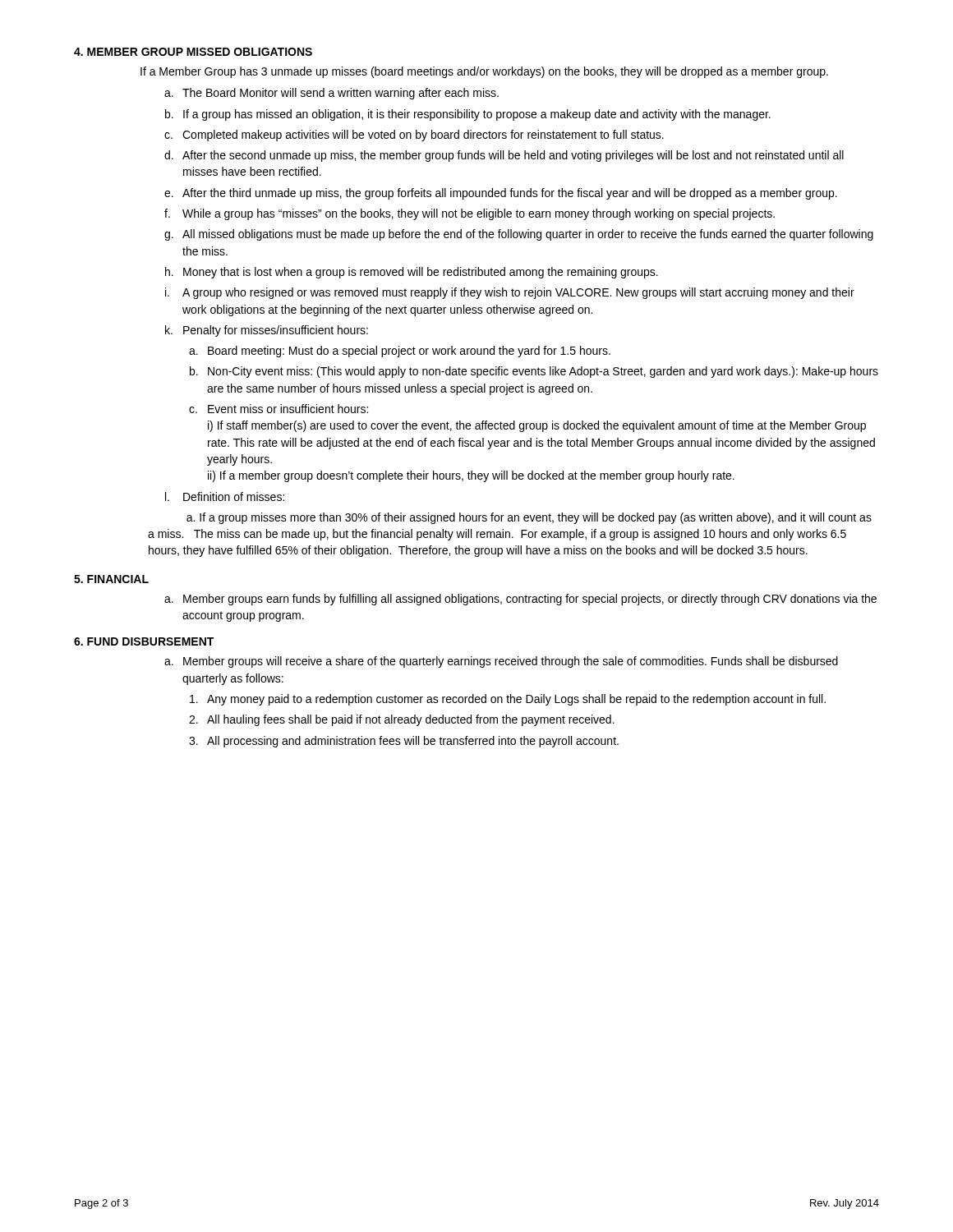This screenshot has width=953, height=1232.
Task: Click where it says "5. FINANCIAL"
Action: [111, 579]
